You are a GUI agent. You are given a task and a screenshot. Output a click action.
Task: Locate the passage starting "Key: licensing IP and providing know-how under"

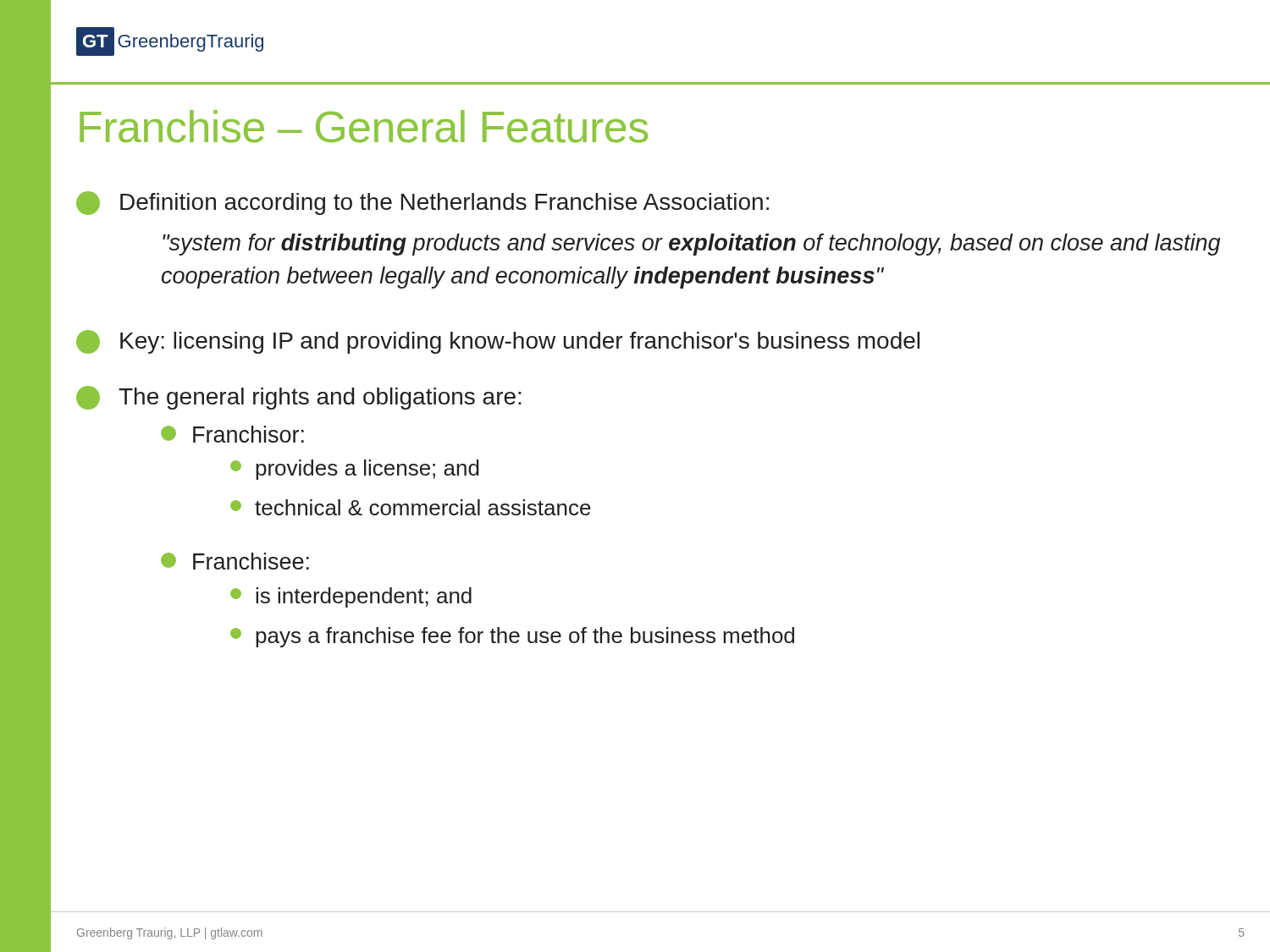499,341
